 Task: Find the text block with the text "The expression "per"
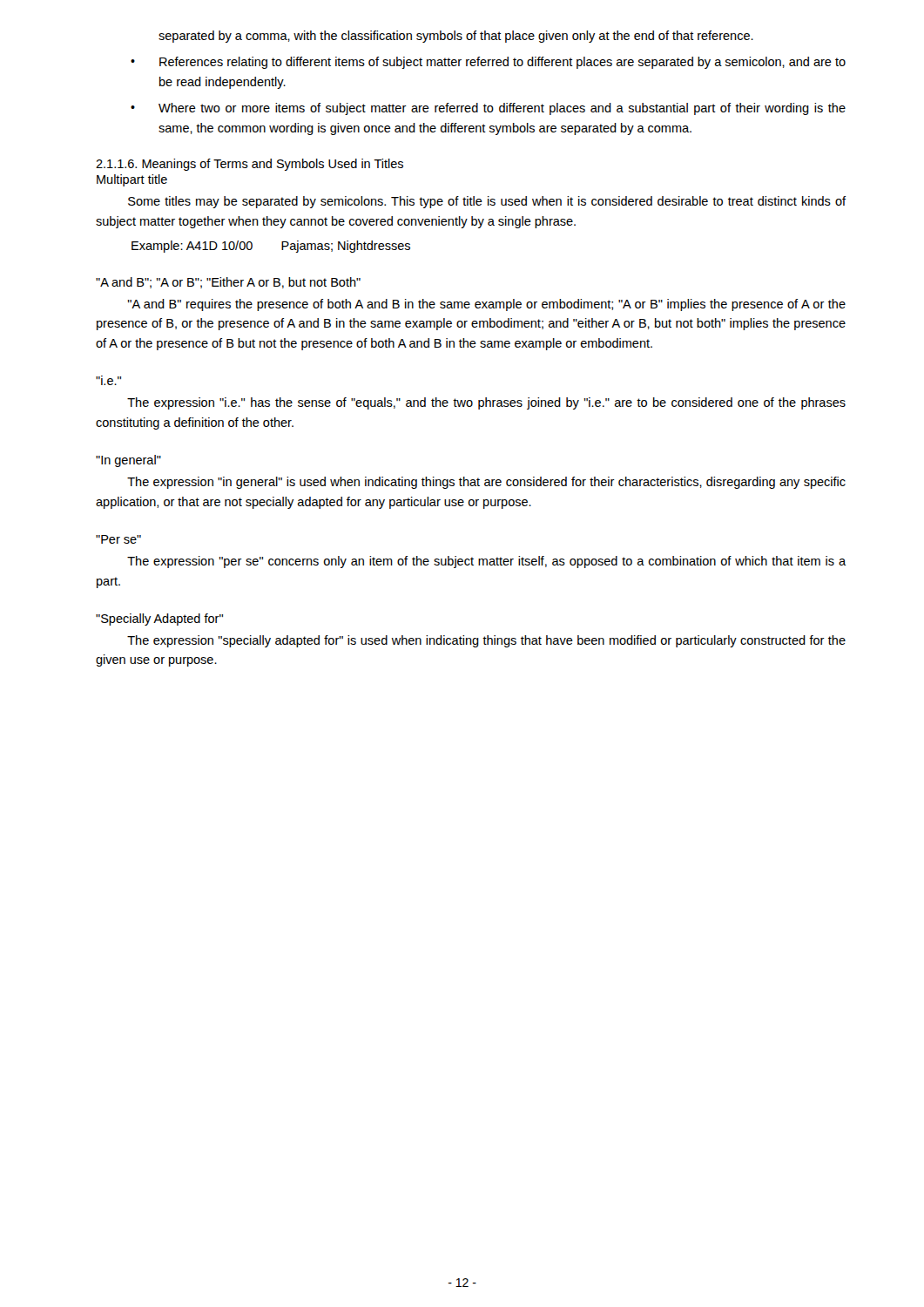(471, 571)
